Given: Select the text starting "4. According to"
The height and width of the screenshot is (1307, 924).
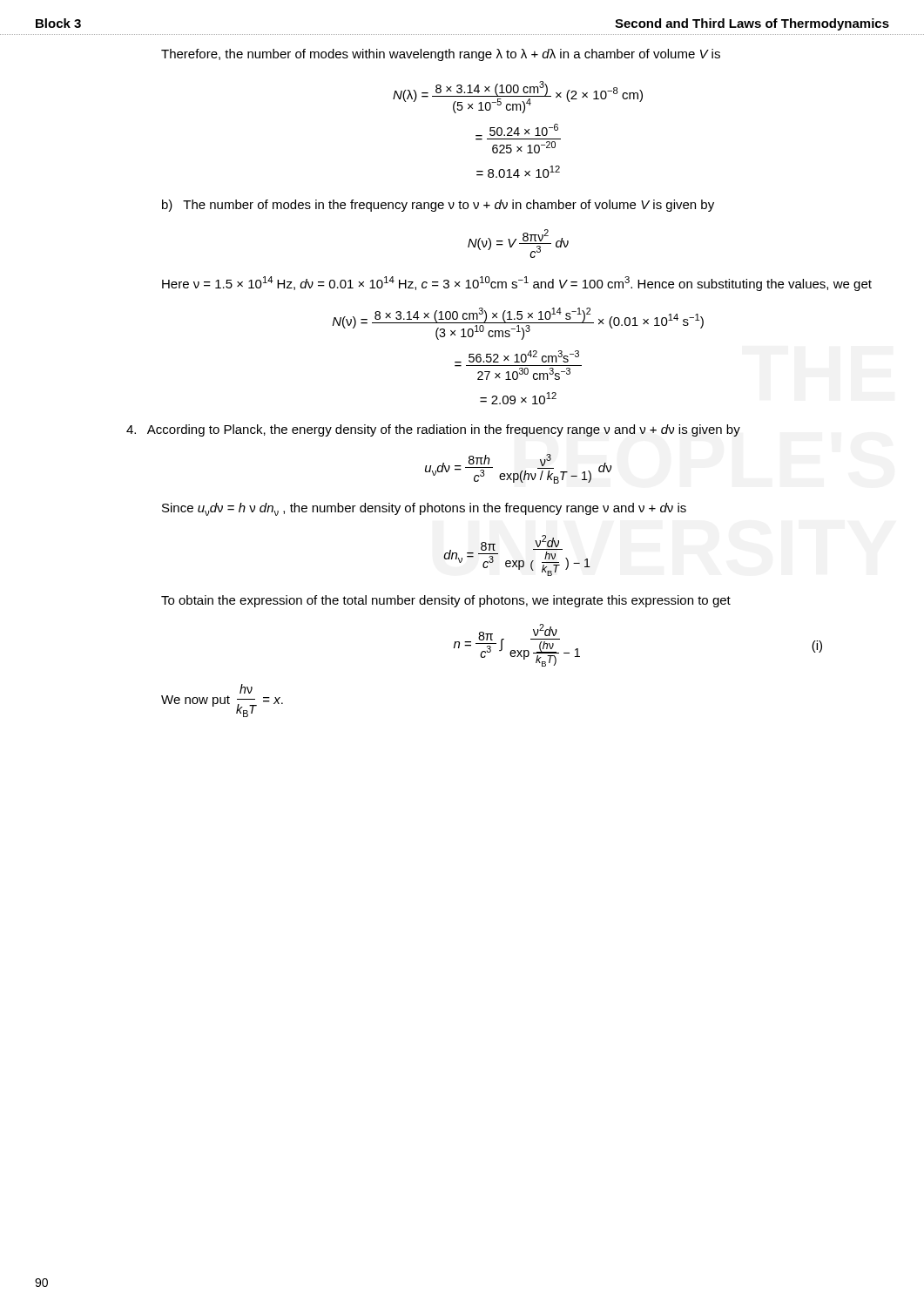Looking at the screenshot, I should pyautogui.click(x=433, y=429).
